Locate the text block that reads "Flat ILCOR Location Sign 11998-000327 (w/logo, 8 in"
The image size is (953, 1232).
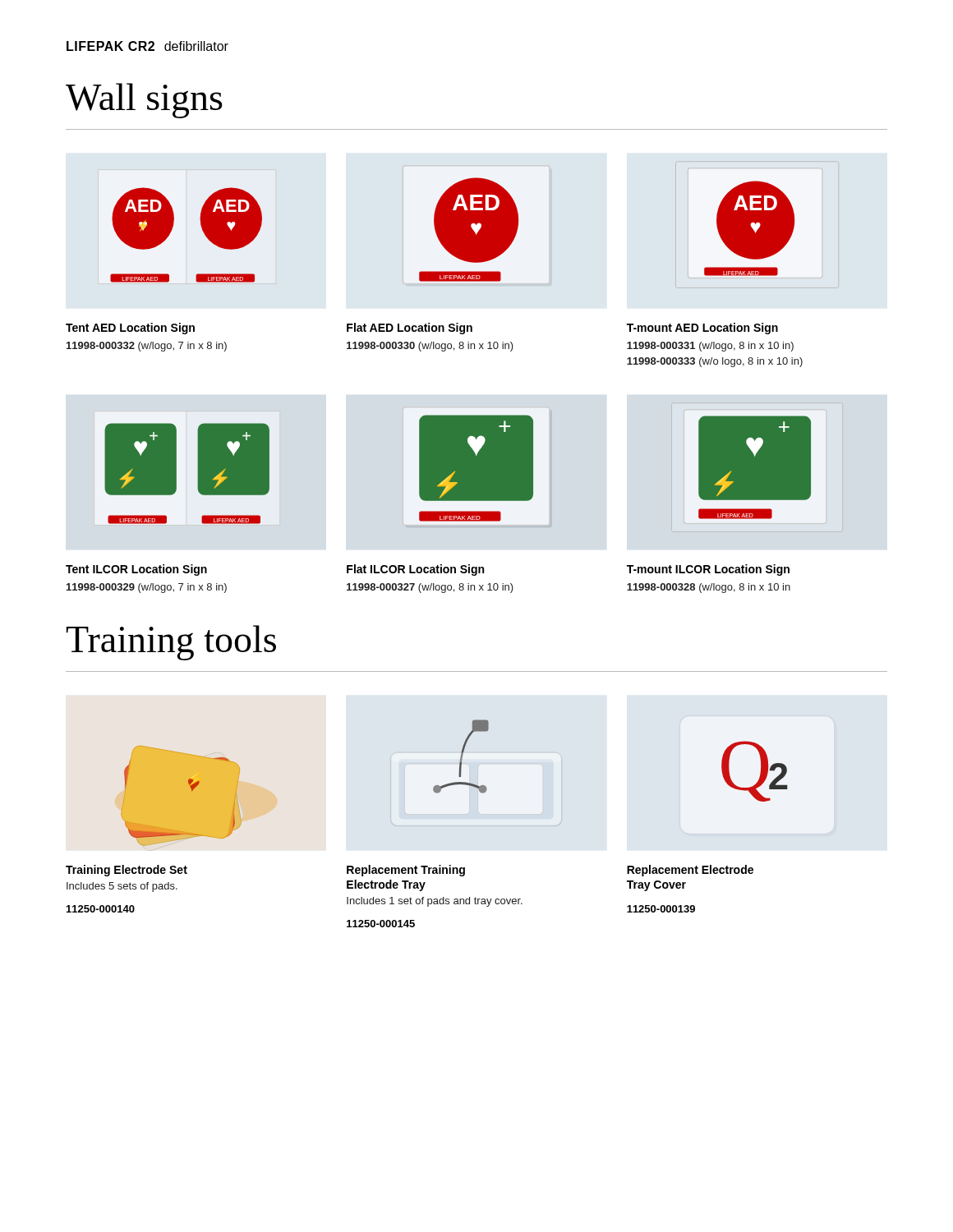point(476,578)
